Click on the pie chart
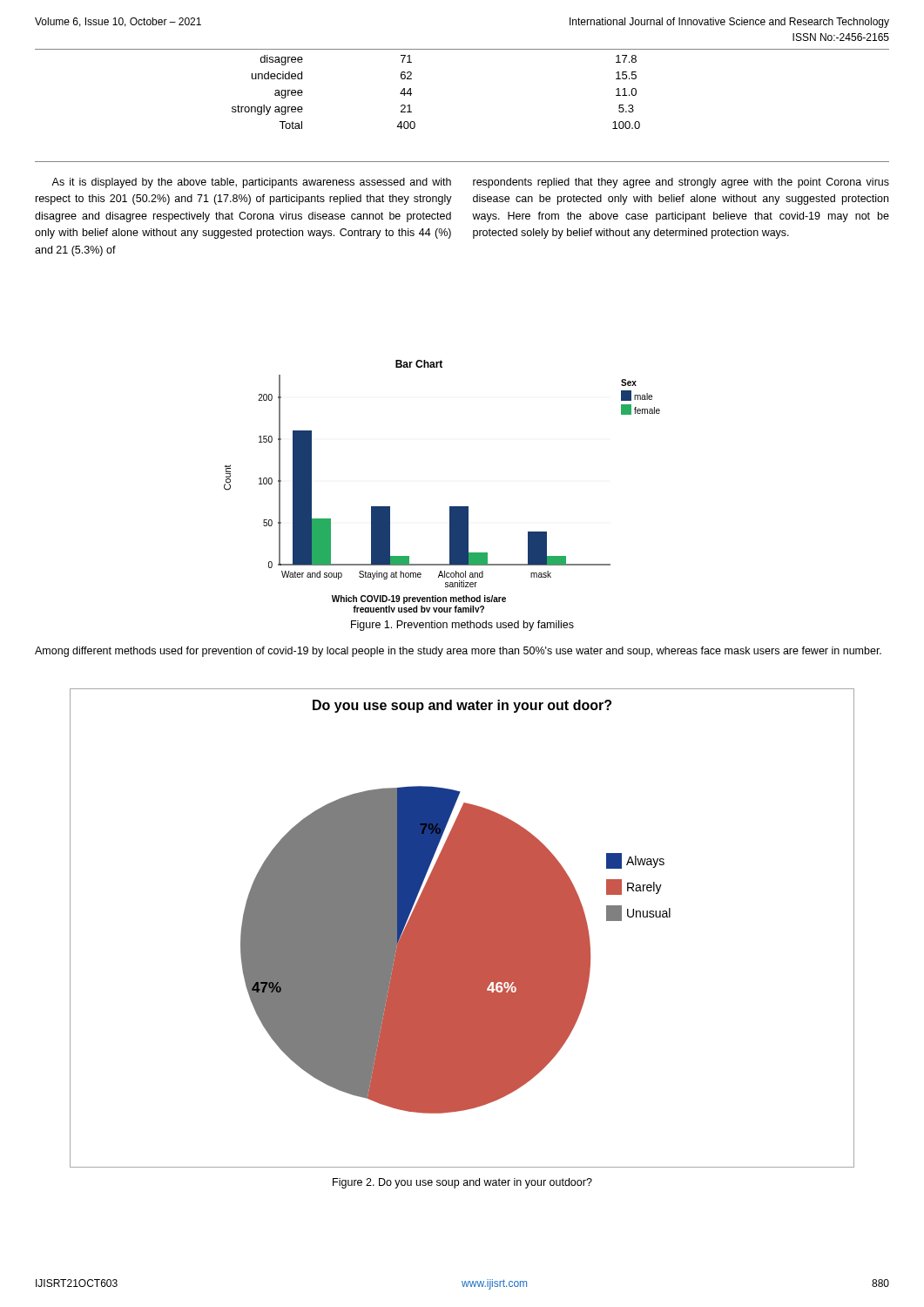This screenshot has width=924, height=1307. [x=462, y=928]
